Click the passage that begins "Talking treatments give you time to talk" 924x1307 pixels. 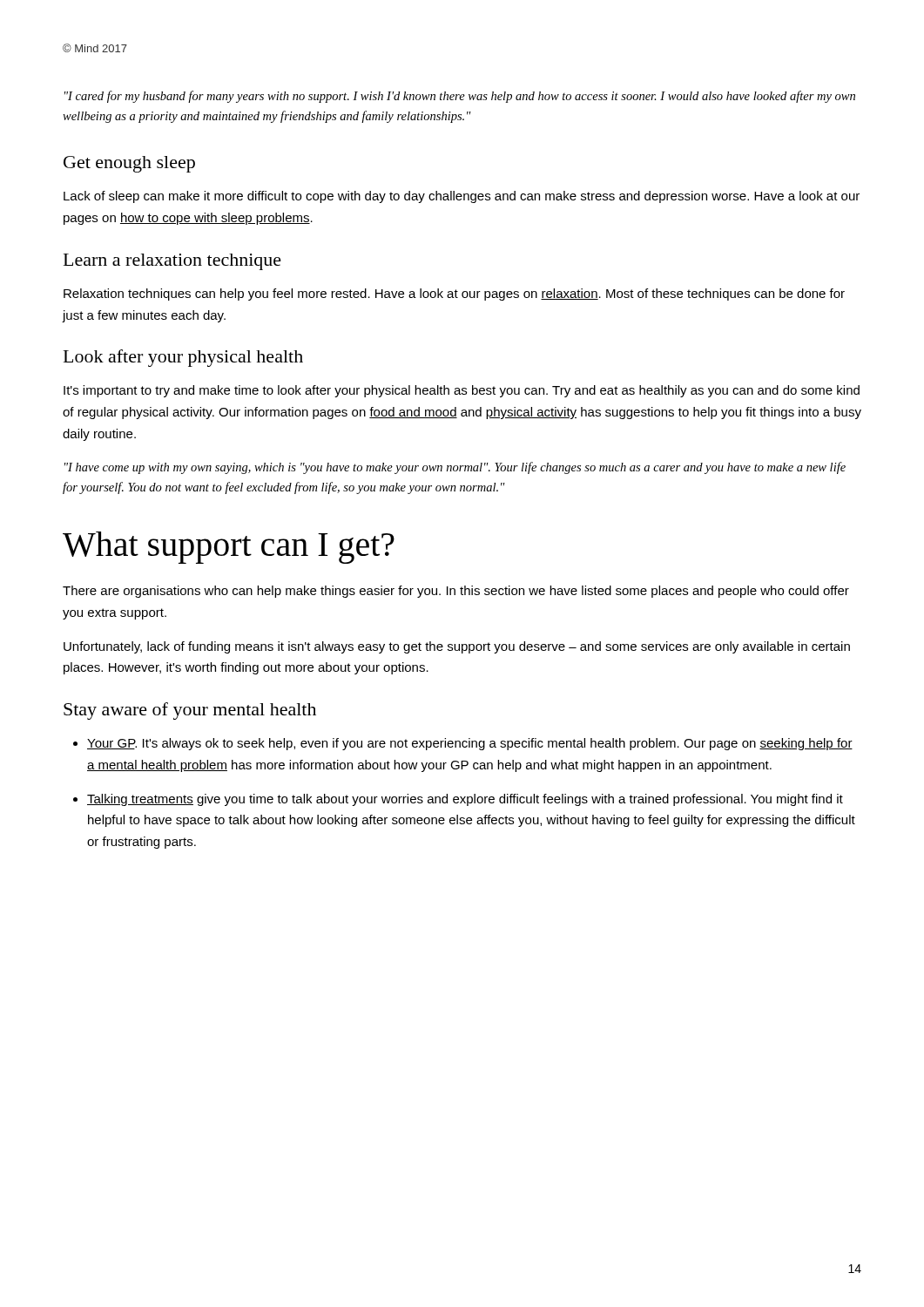pyautogui.click(x=471, y=820)
